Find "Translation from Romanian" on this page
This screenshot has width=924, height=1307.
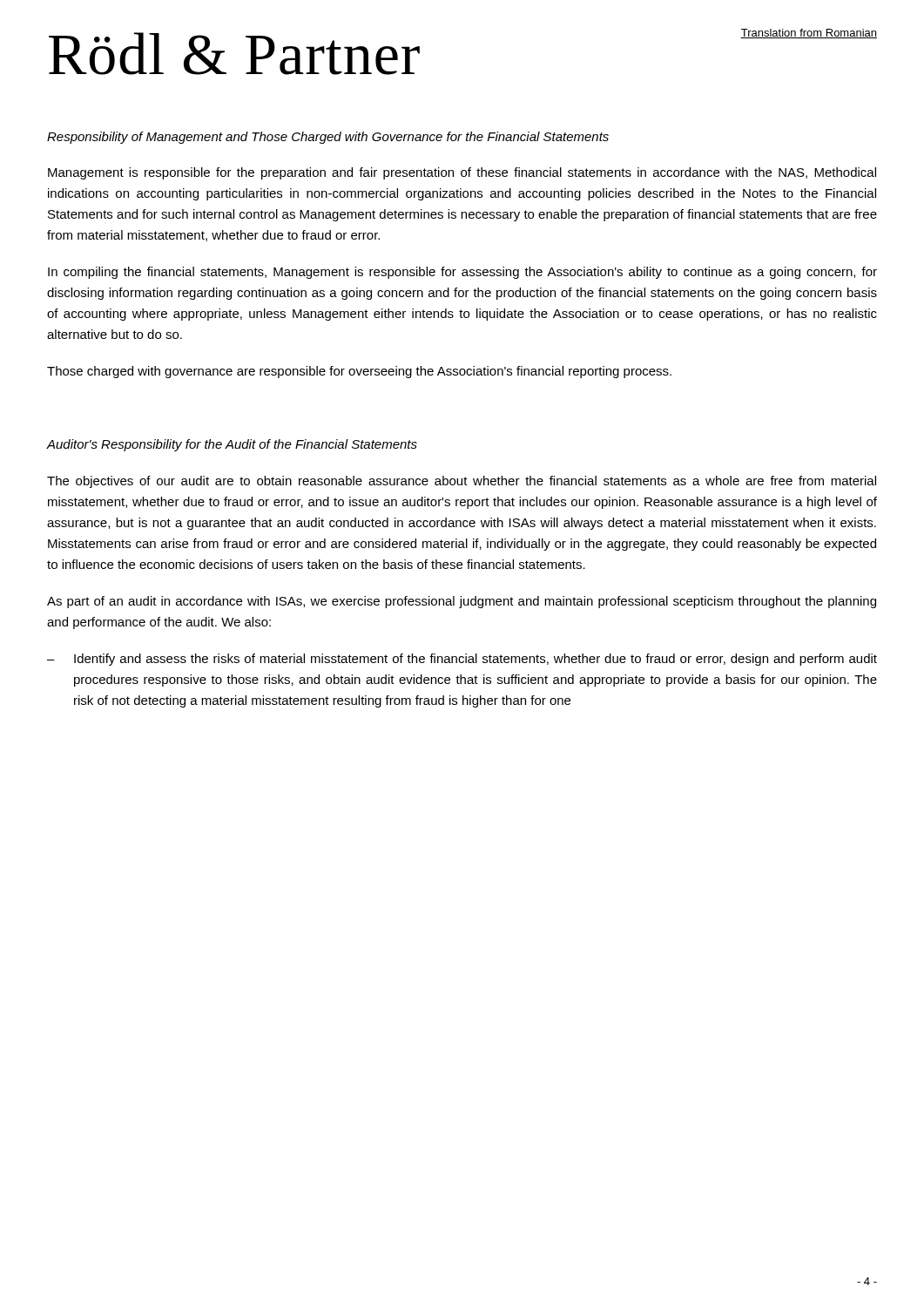point(809,33)
